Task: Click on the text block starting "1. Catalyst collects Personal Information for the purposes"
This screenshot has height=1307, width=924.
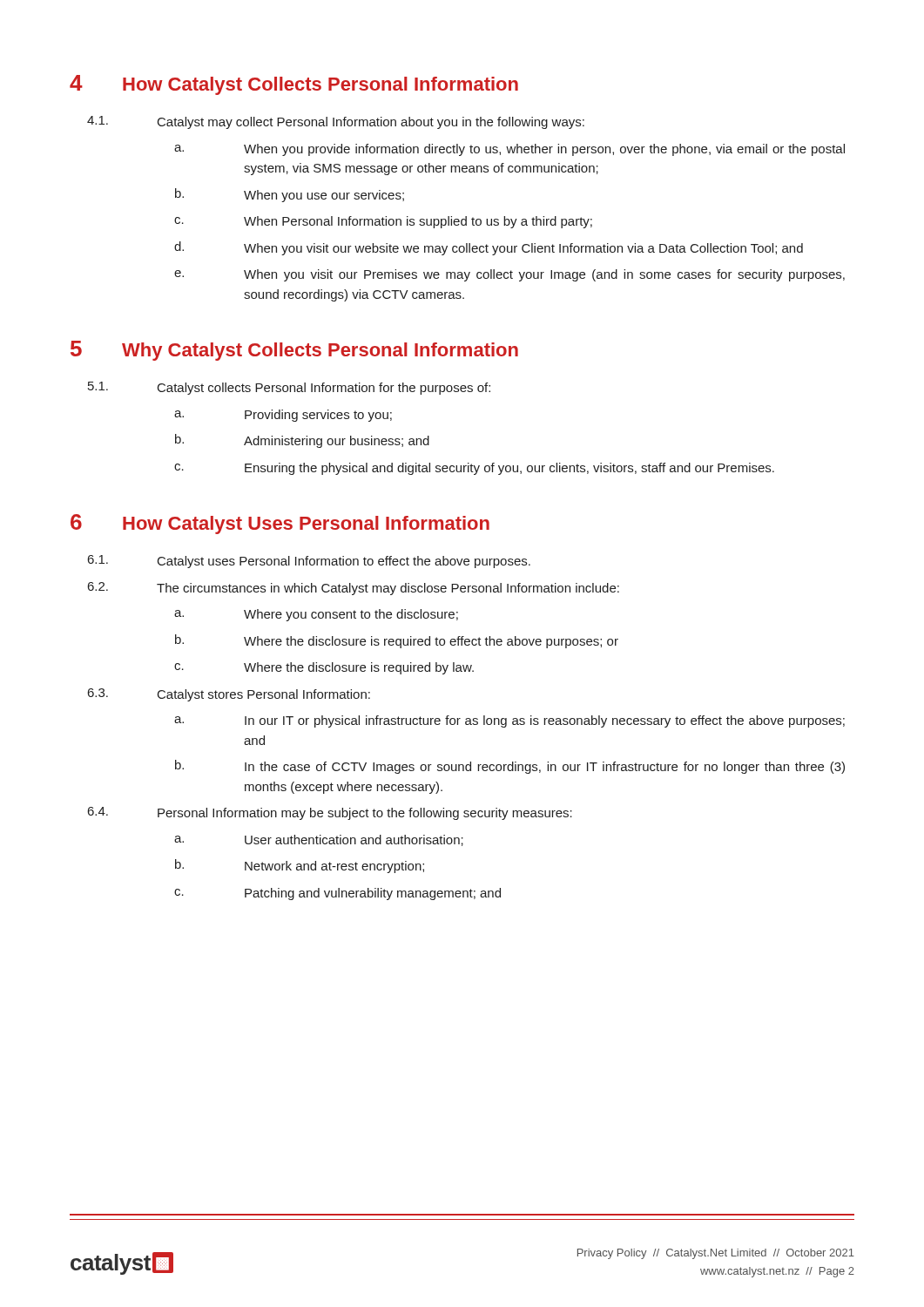Action: point(462,388)
